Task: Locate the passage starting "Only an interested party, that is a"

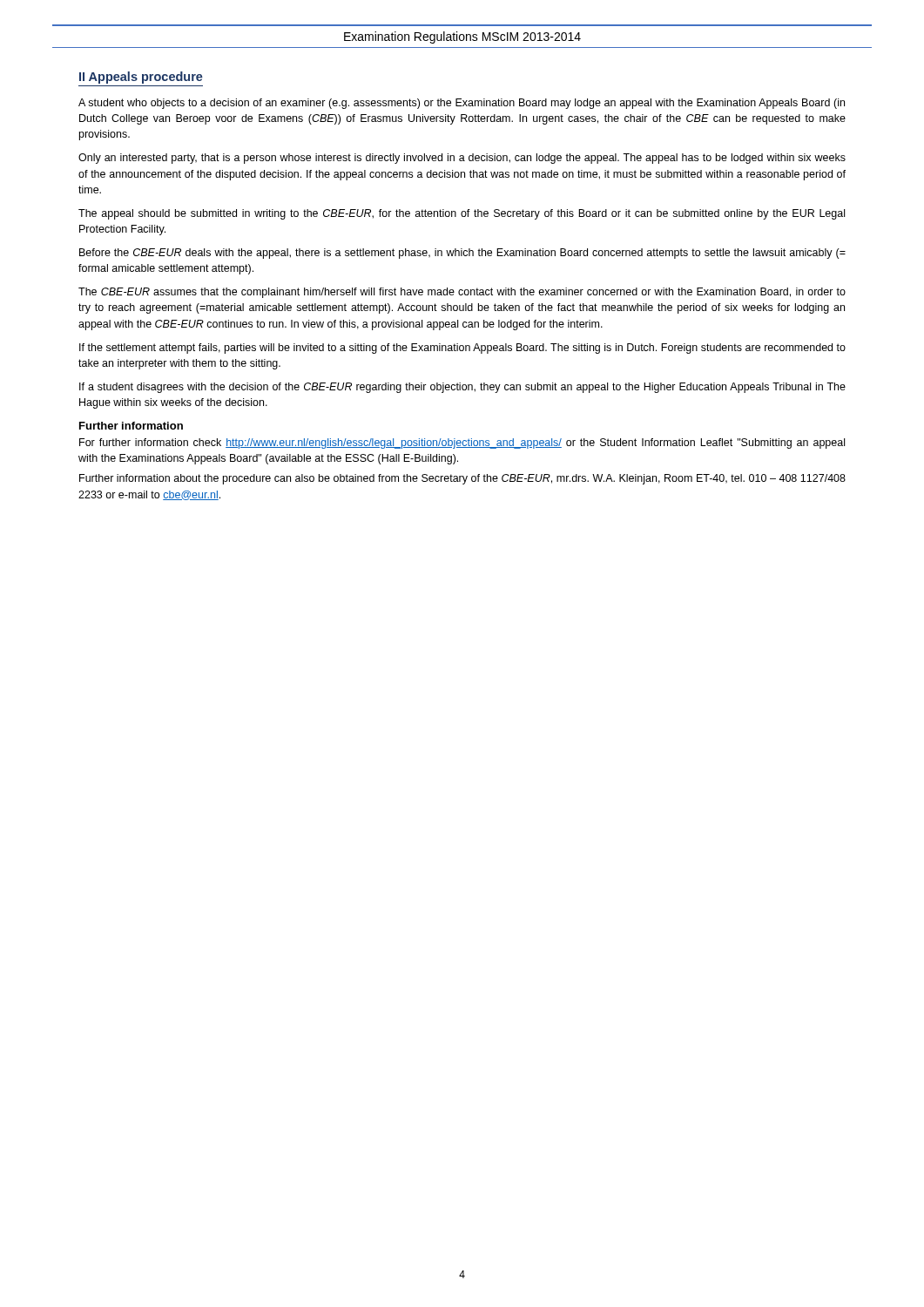Action: [462, 174]
